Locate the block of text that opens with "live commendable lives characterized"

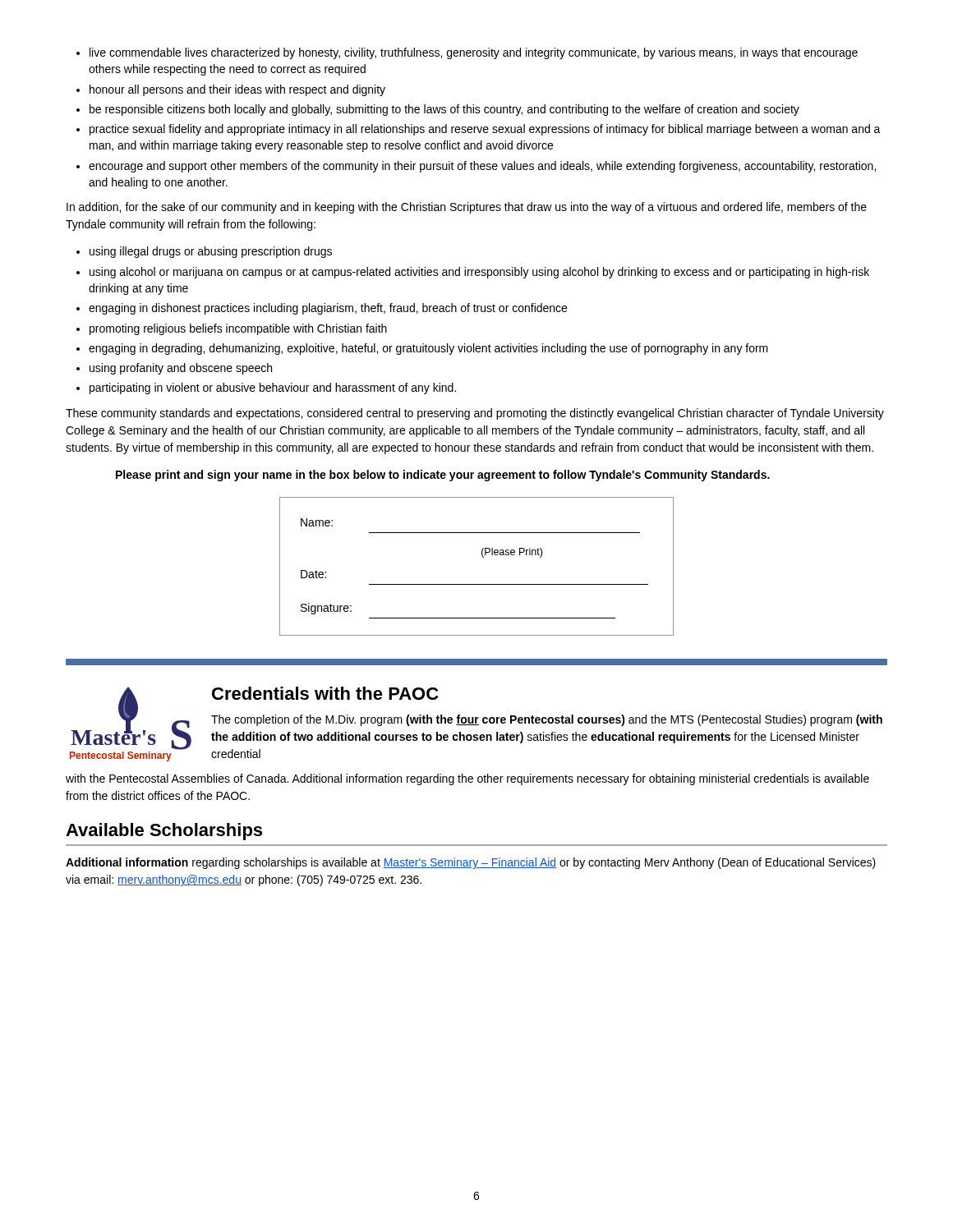(x=473, y=61)
